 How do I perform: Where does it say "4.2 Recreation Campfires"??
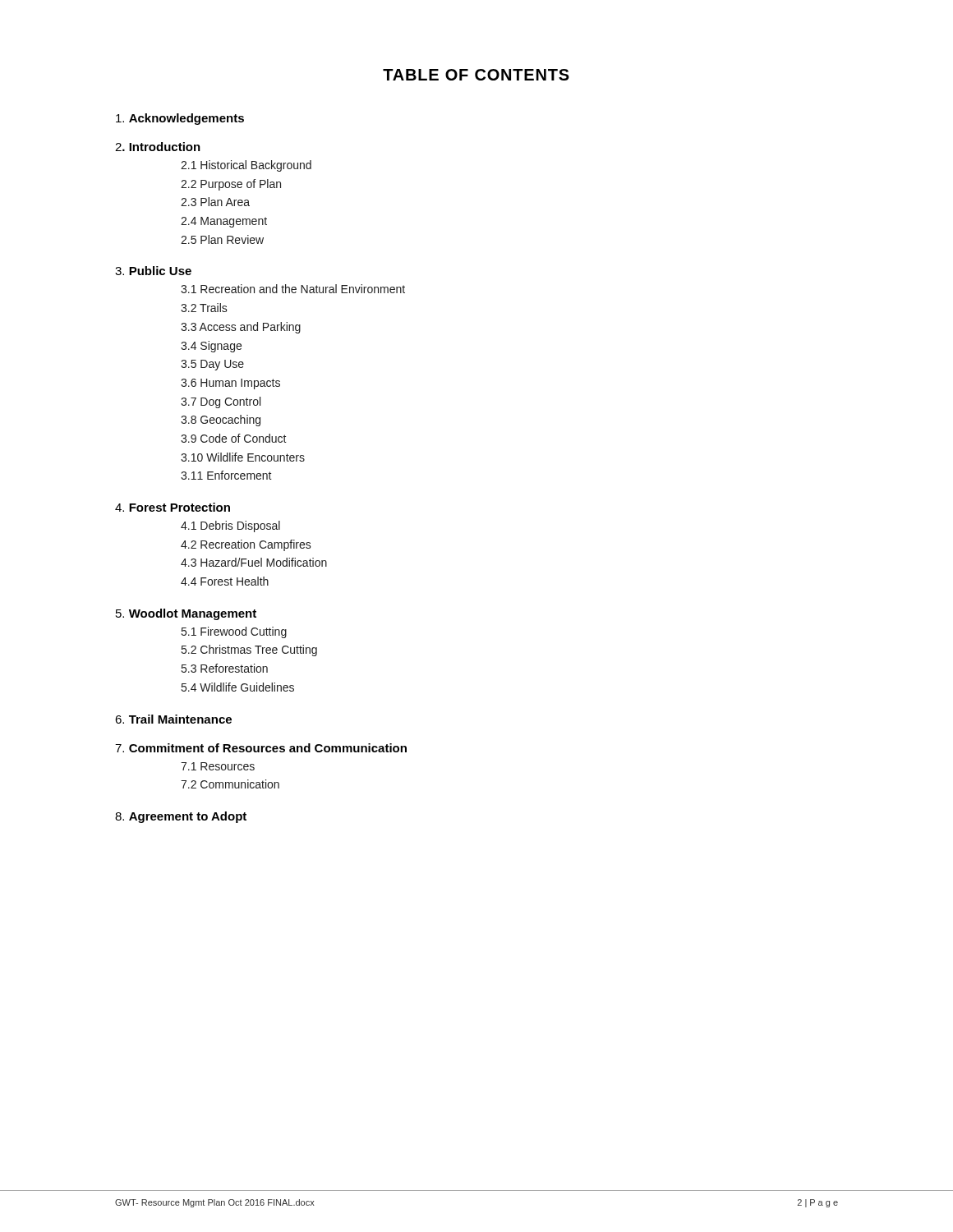coord(246,544)
